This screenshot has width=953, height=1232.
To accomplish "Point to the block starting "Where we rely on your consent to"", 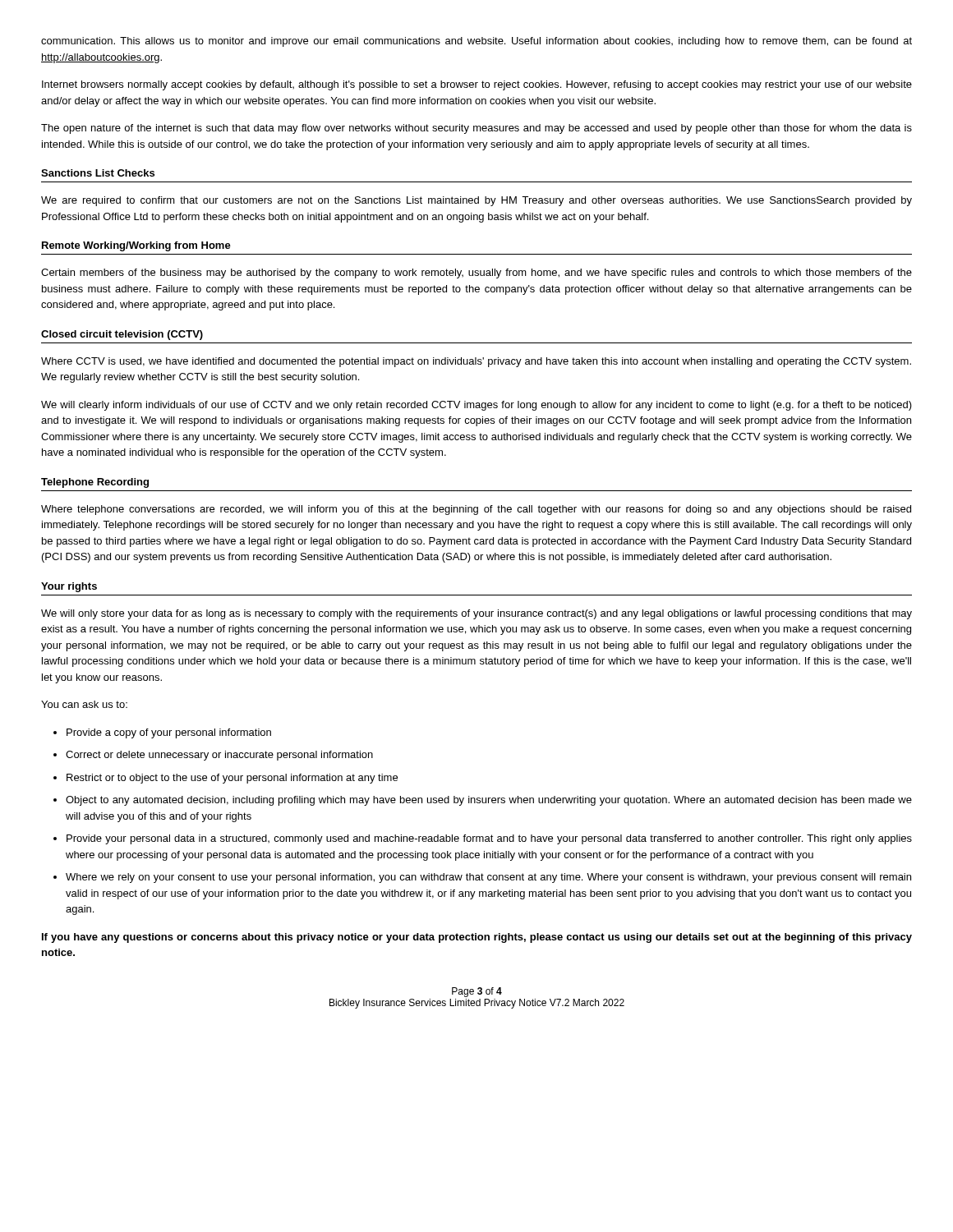I will click(489, 893).
